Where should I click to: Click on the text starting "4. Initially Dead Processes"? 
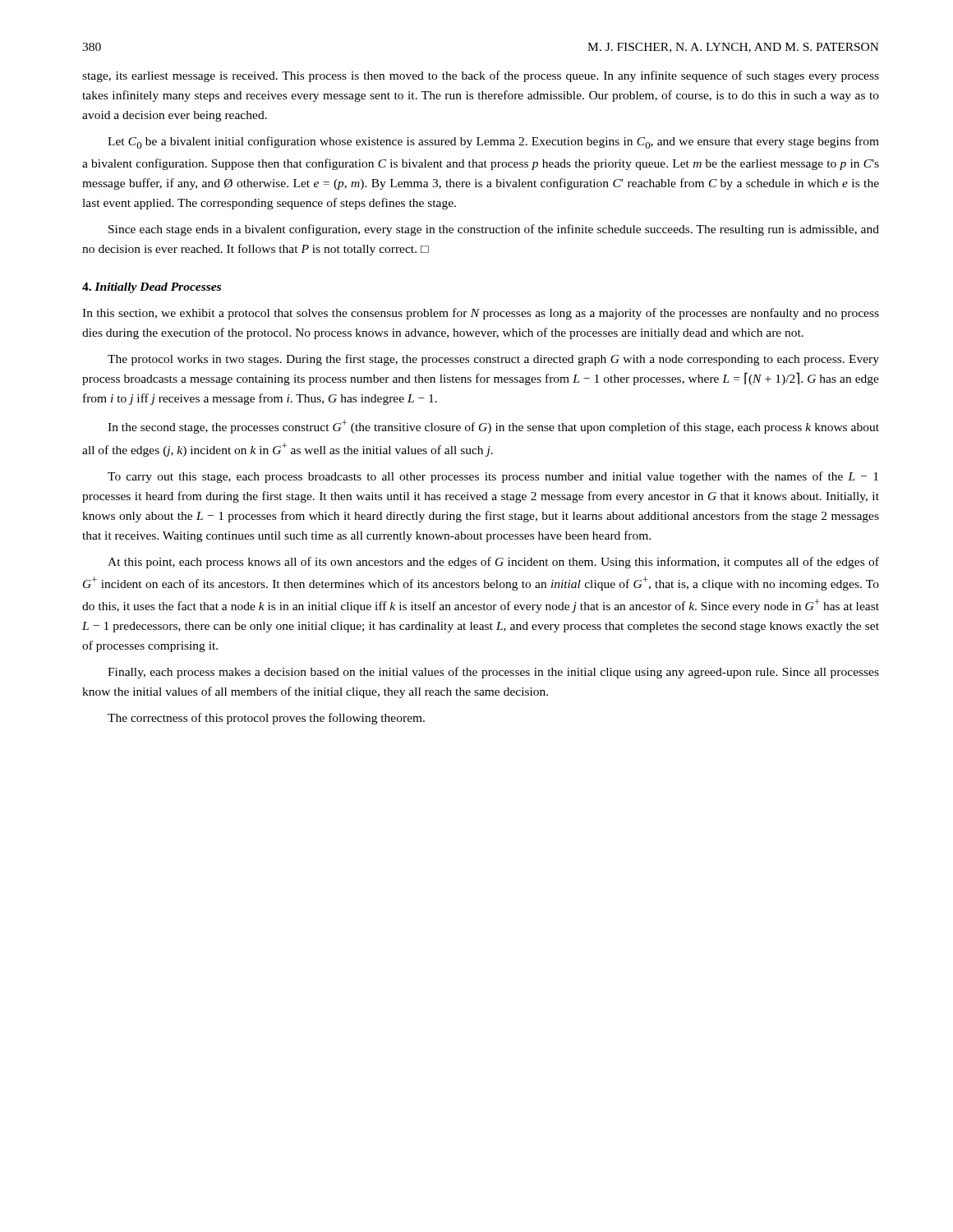(152, 288)
